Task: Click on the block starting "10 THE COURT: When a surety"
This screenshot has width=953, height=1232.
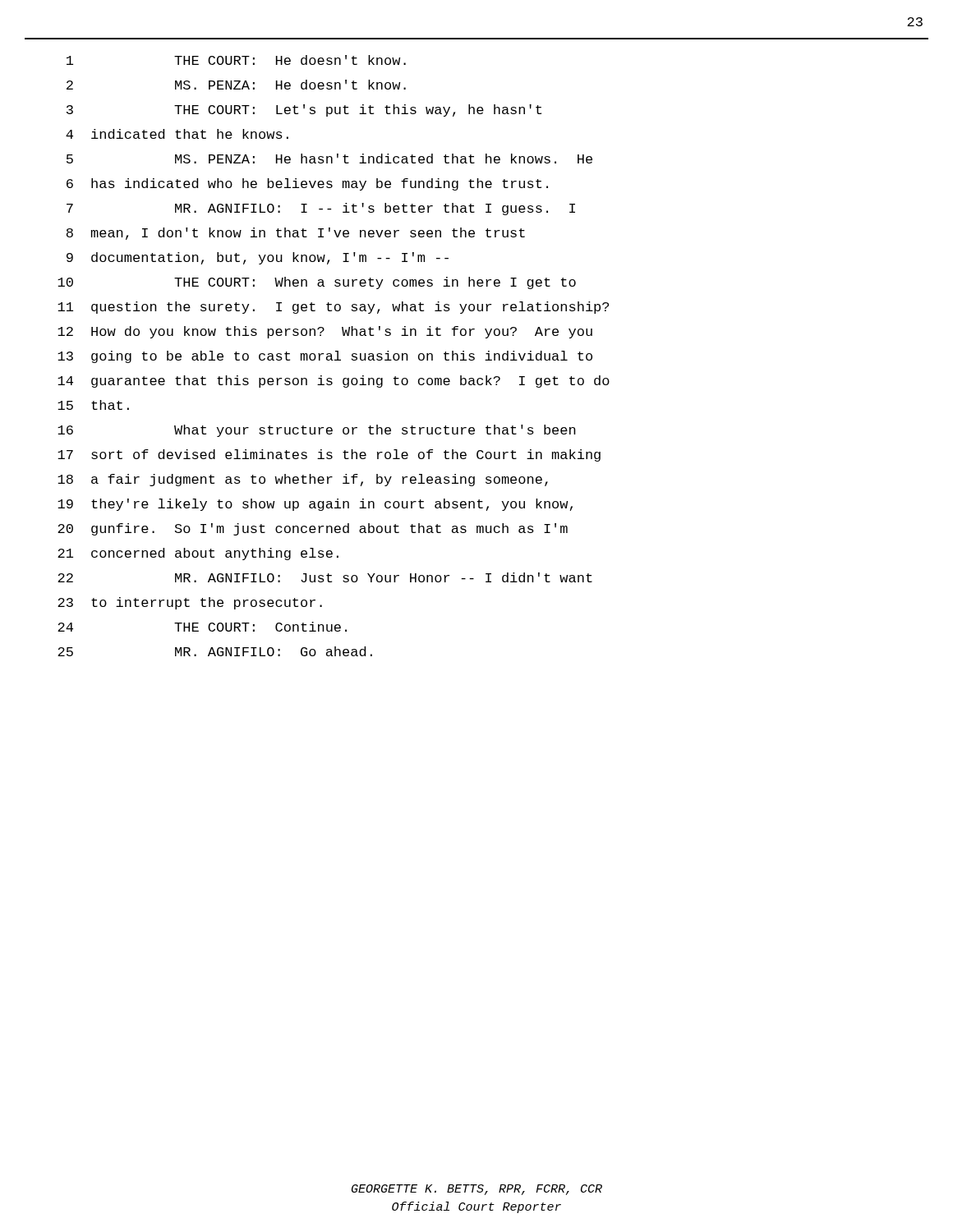Action: pos(476,283)
